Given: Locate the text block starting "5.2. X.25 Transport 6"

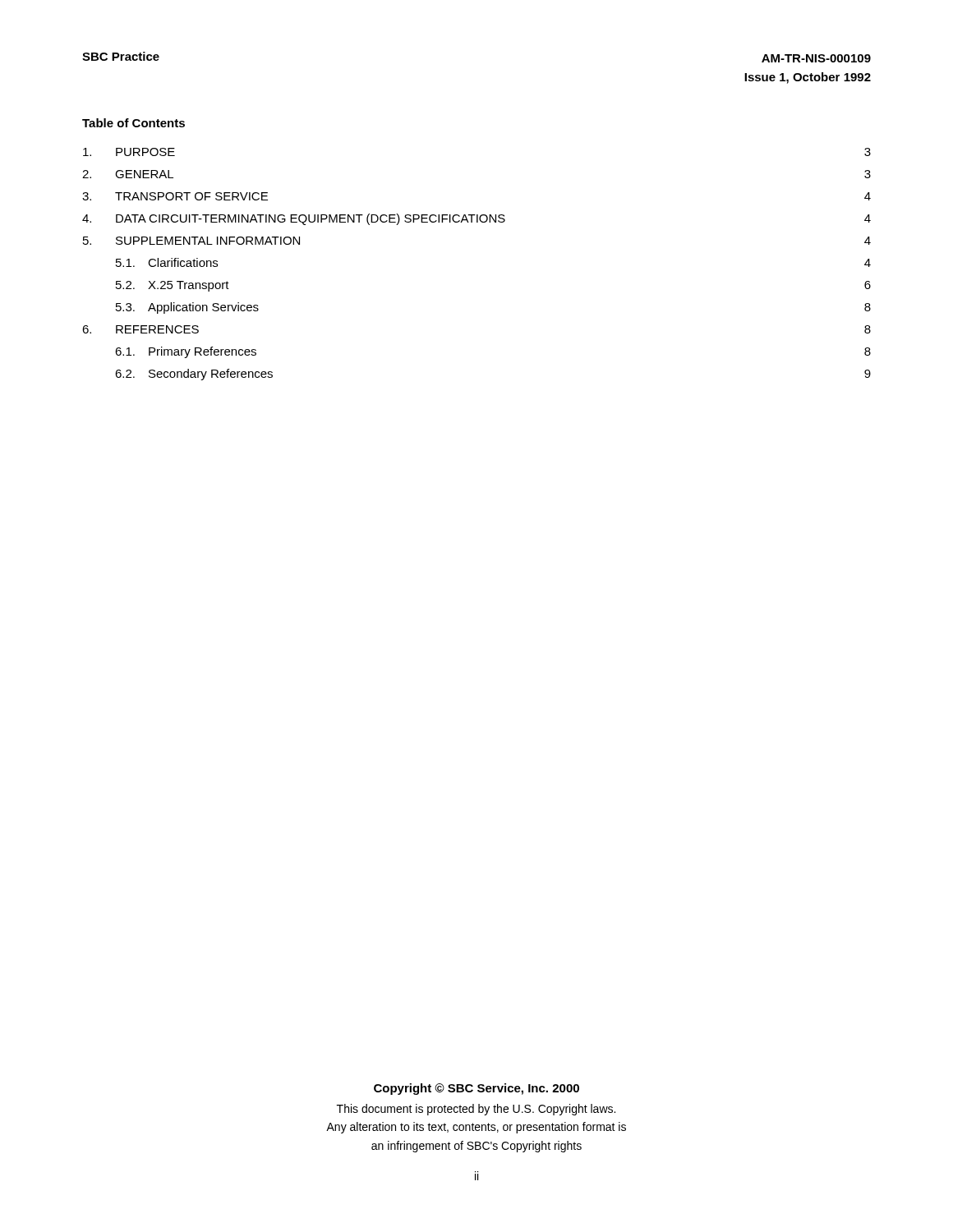Looking at the screenshot, I should coord(193,286).
